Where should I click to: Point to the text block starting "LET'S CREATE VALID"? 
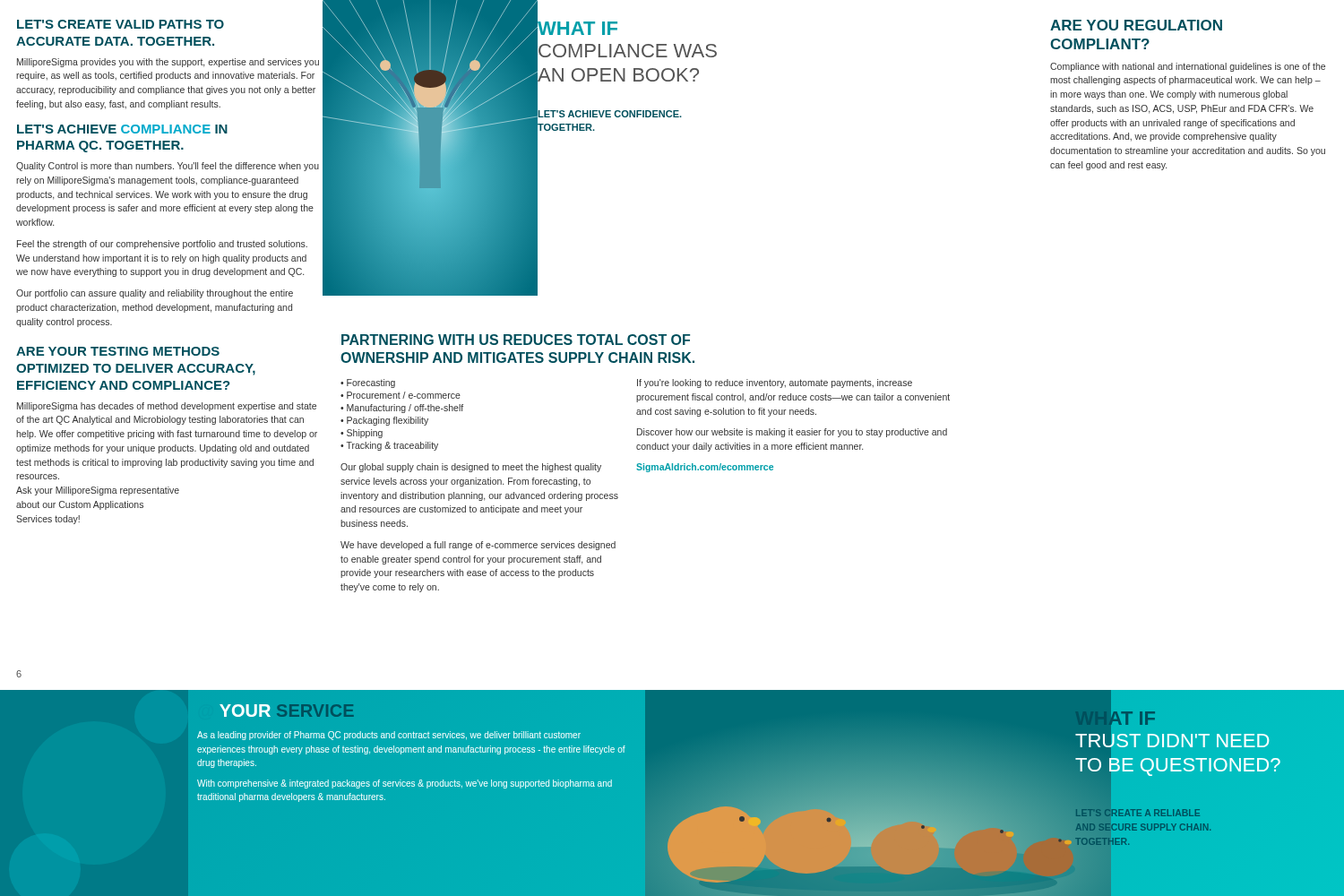168,33
